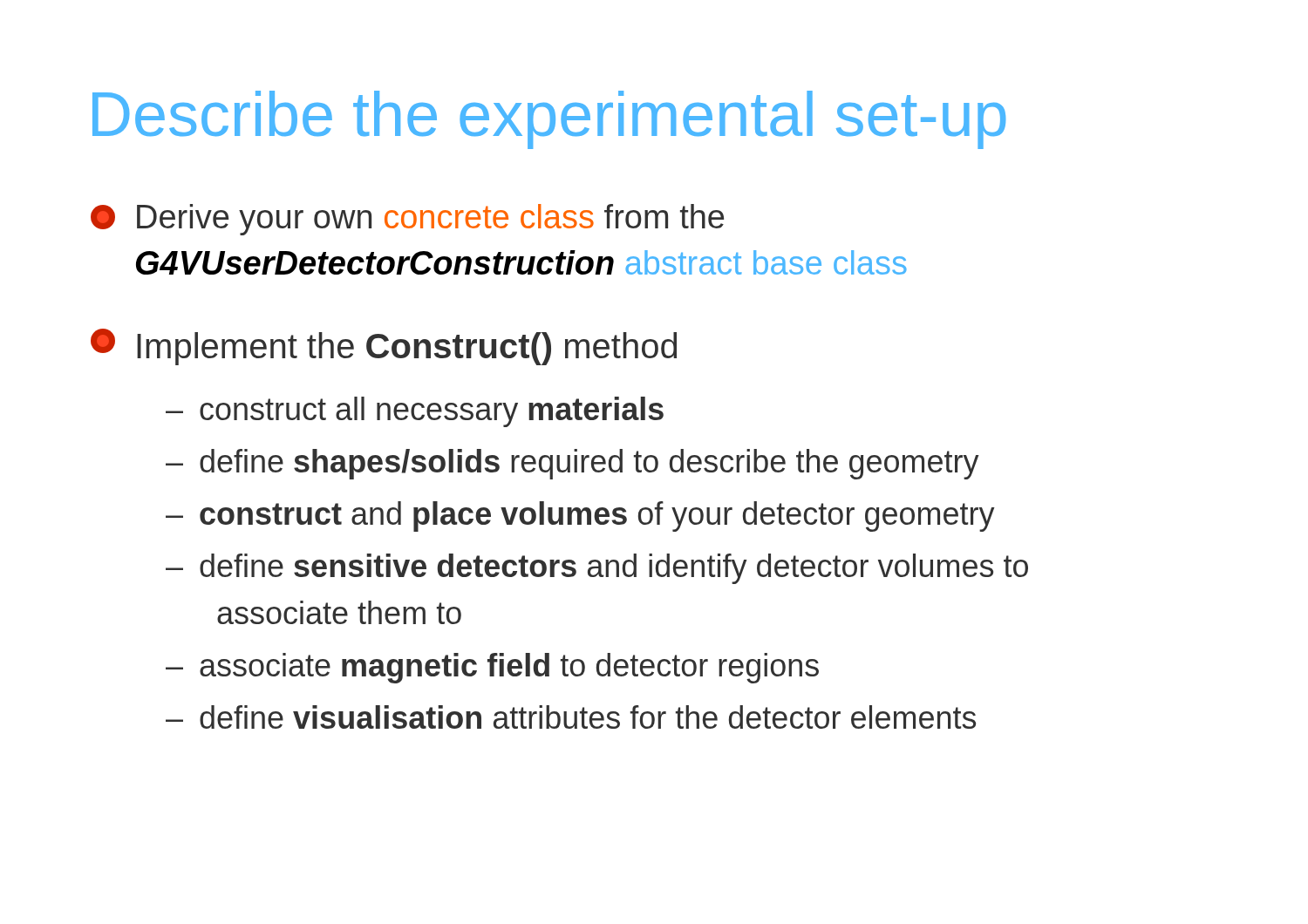This screenshot has height=924, width=1308.
Task: Find the list item that says "– construct and place volumes of your"
Action: point(693,514)
